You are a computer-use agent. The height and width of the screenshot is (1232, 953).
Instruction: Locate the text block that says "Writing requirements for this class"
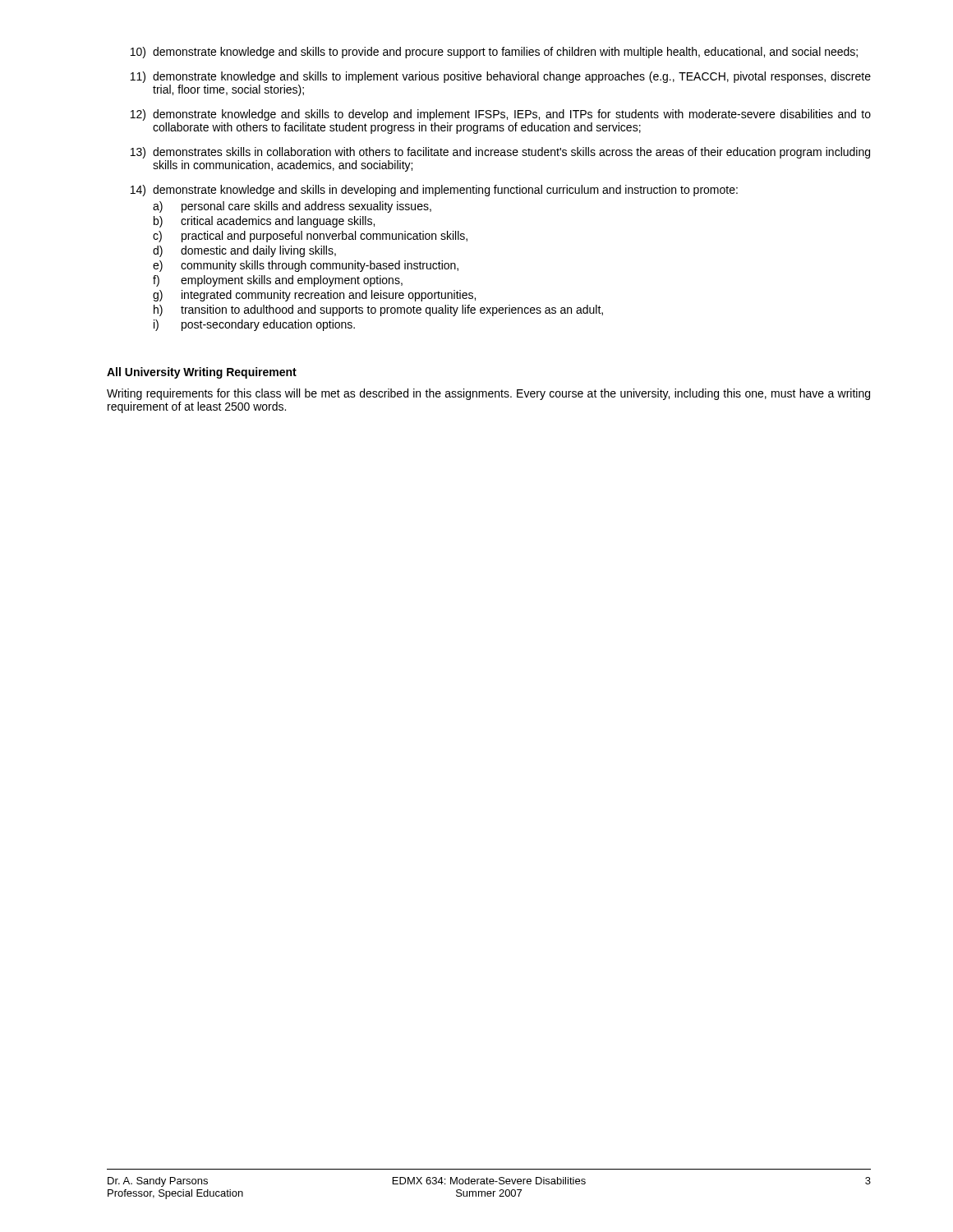click(x=489, y=400)
